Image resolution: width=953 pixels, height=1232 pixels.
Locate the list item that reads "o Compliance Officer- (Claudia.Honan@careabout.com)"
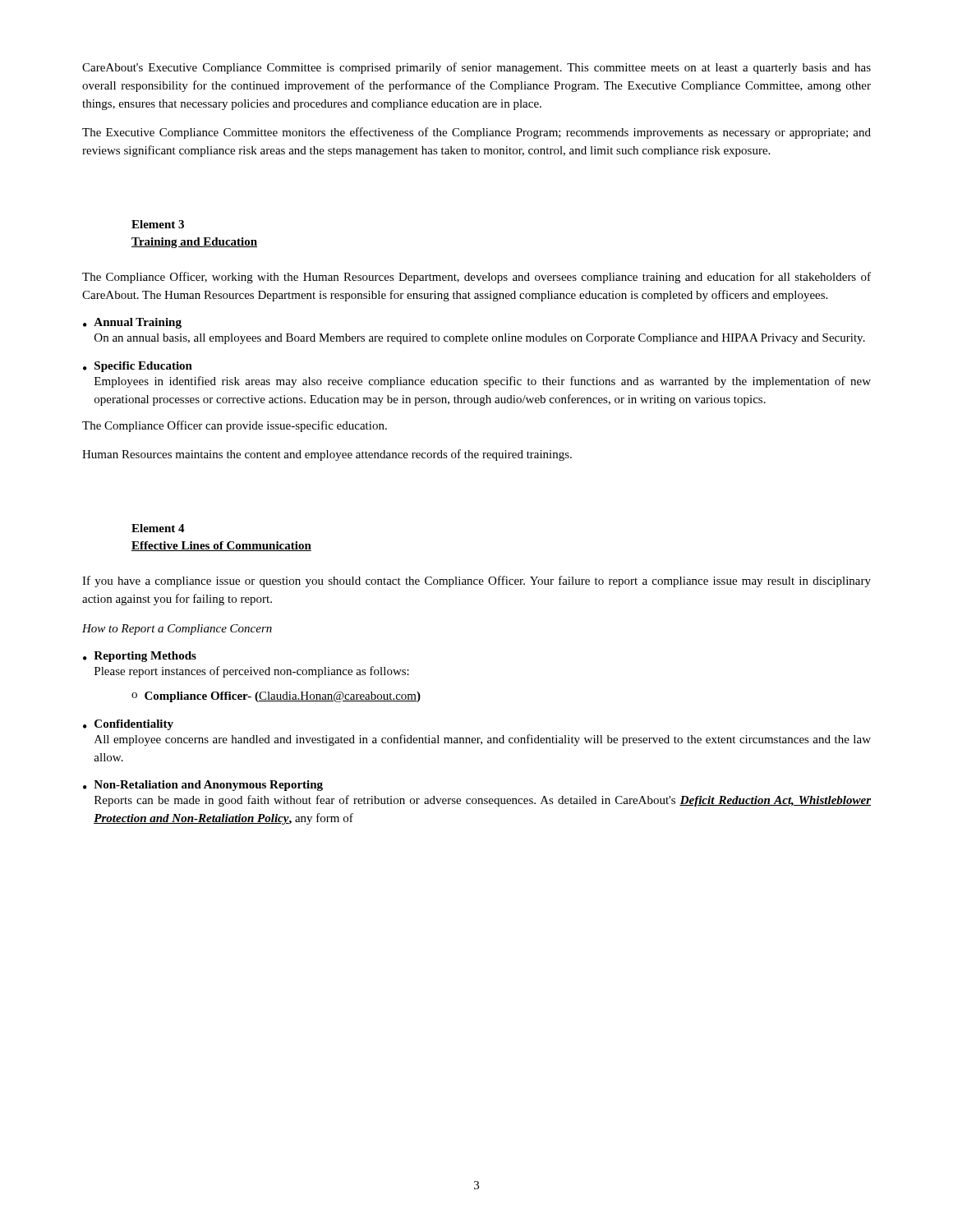[276, 697]
